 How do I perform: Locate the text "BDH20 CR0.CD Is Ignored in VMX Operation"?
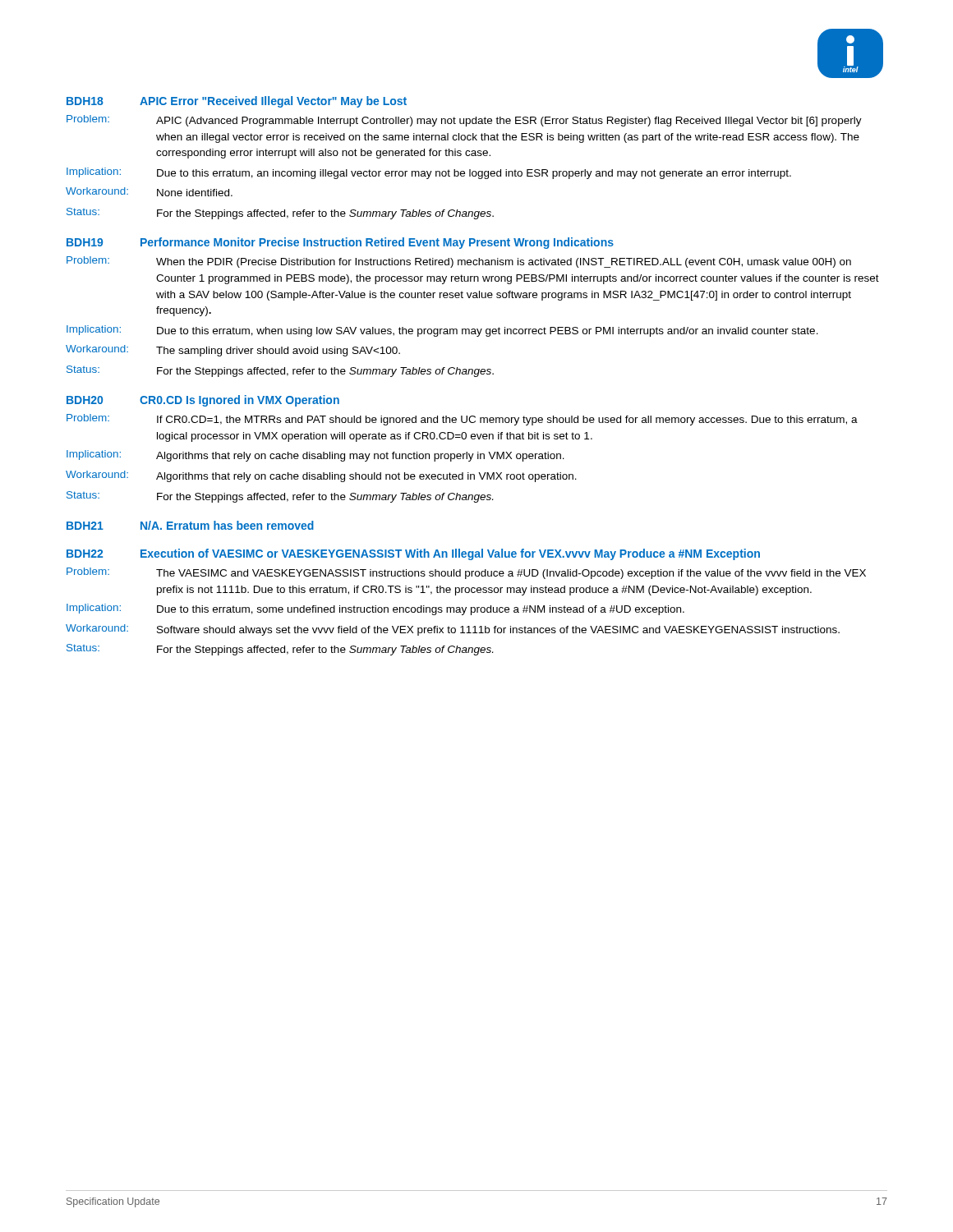203,401
